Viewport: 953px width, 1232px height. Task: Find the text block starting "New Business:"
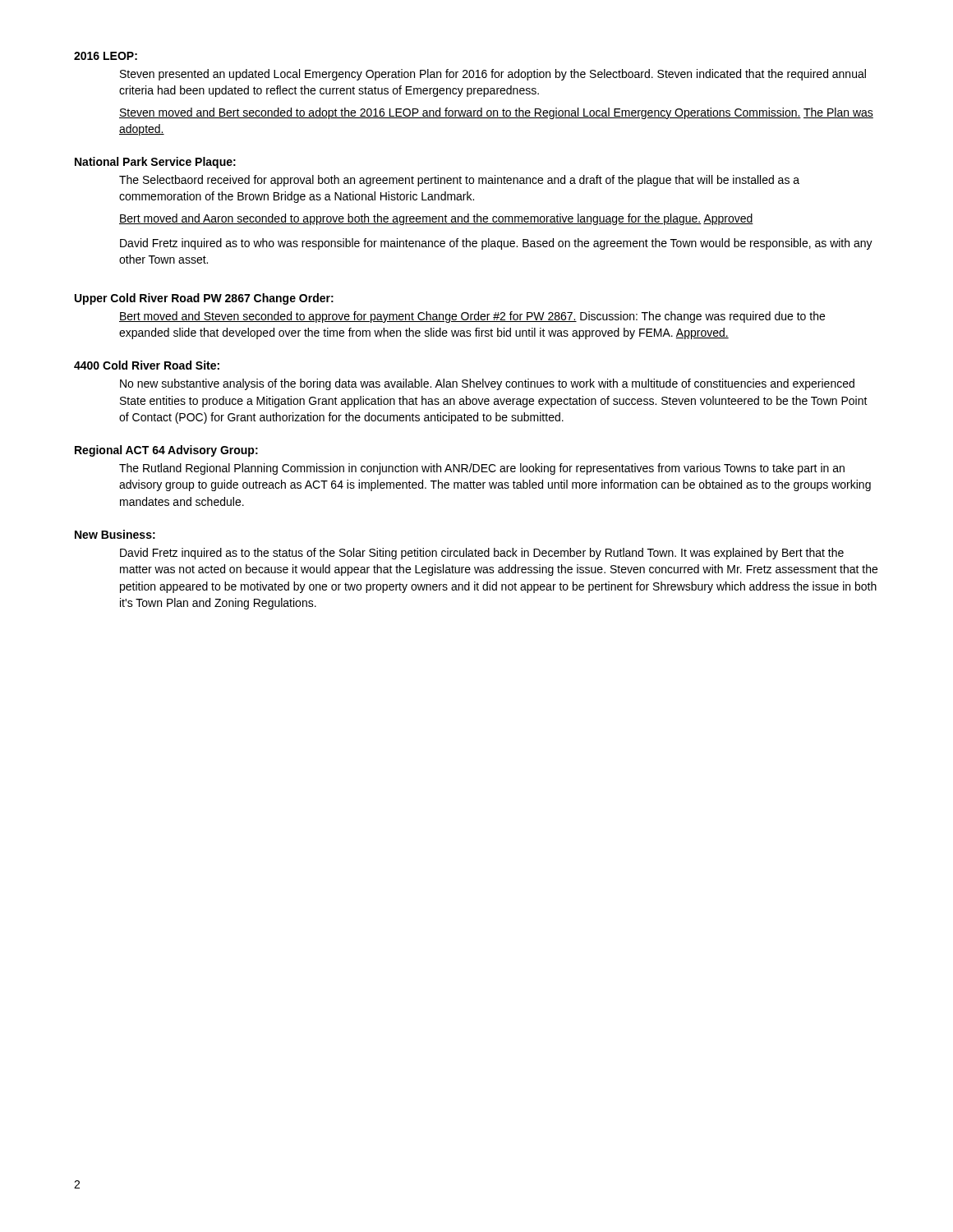click(x=115, y=535)
